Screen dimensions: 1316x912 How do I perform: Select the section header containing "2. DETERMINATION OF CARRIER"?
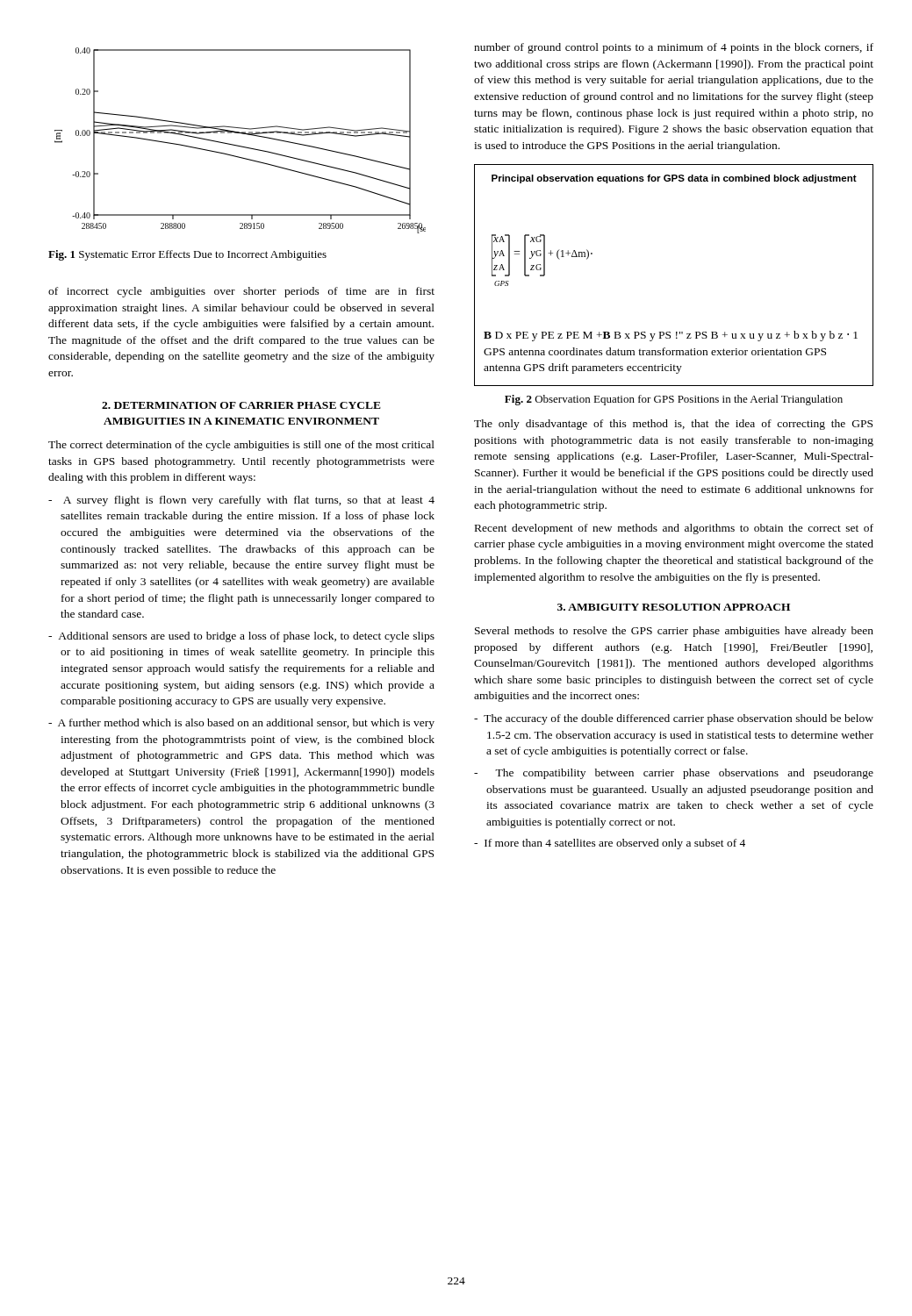(241, 413)
